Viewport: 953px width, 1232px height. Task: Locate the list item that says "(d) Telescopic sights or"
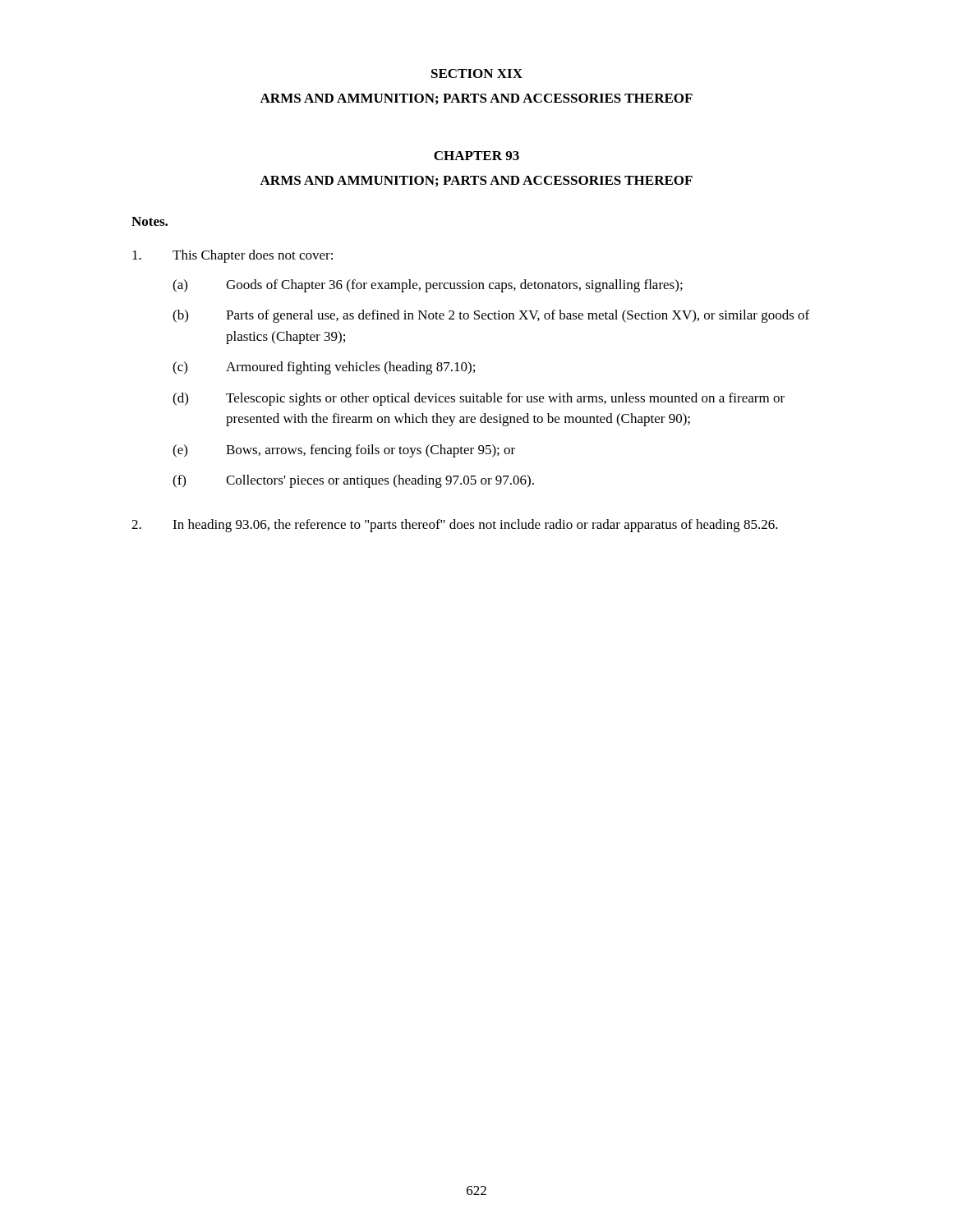(x=497, y=408)
